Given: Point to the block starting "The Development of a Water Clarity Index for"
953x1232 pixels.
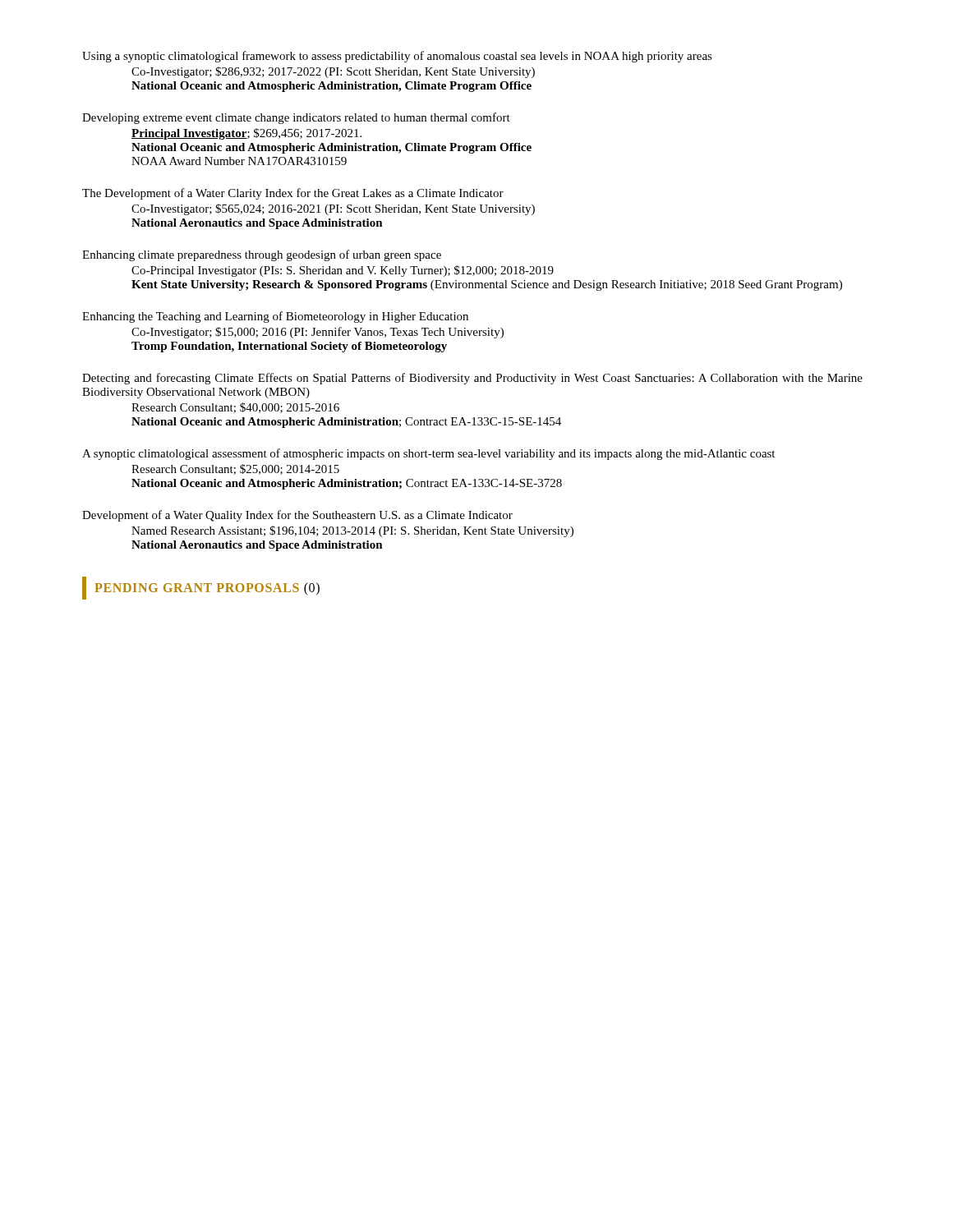Looking at the screenshot, I should (472, 208).
